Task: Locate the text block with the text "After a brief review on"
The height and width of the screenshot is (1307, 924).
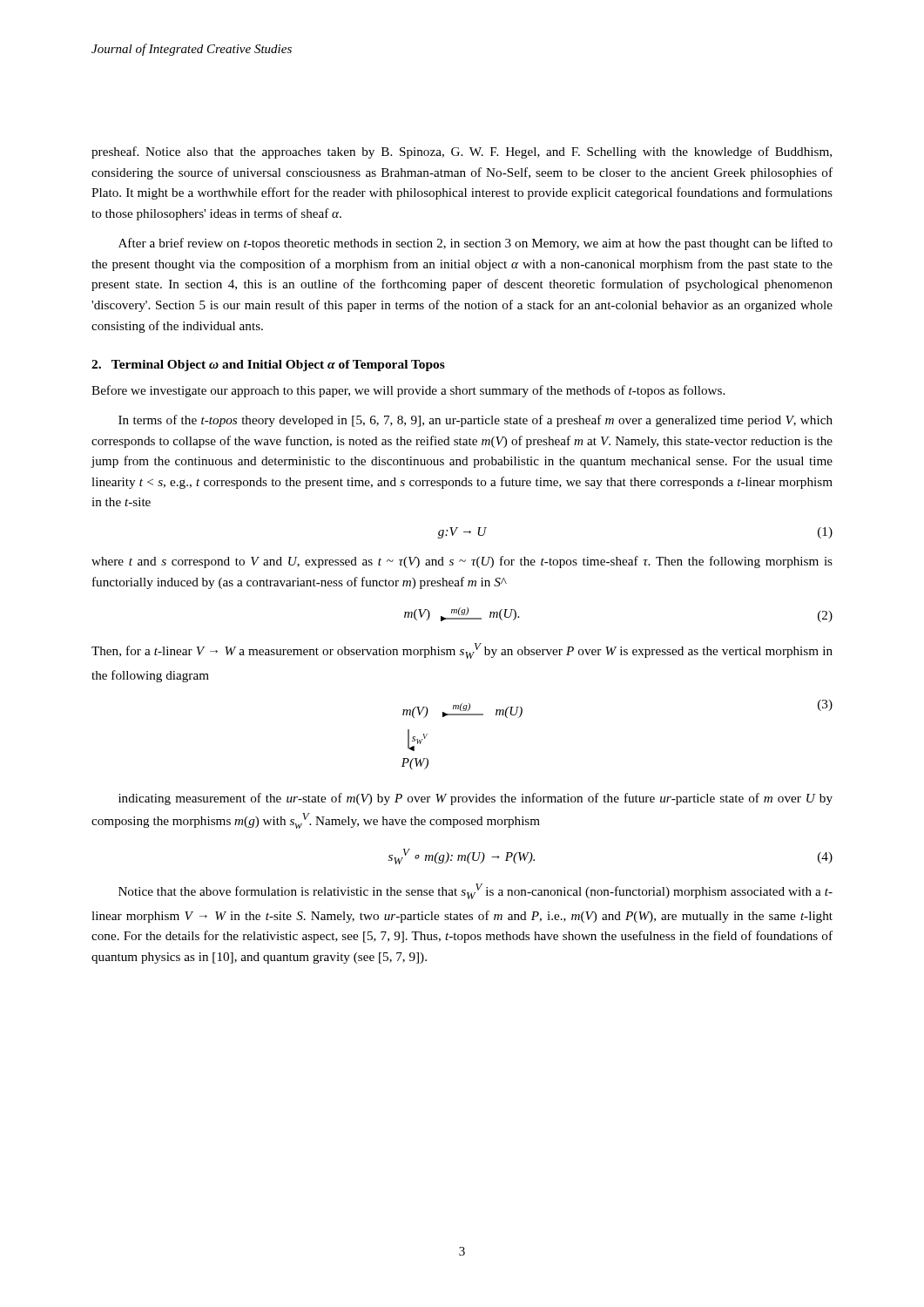Action: [x=462, y=284]
